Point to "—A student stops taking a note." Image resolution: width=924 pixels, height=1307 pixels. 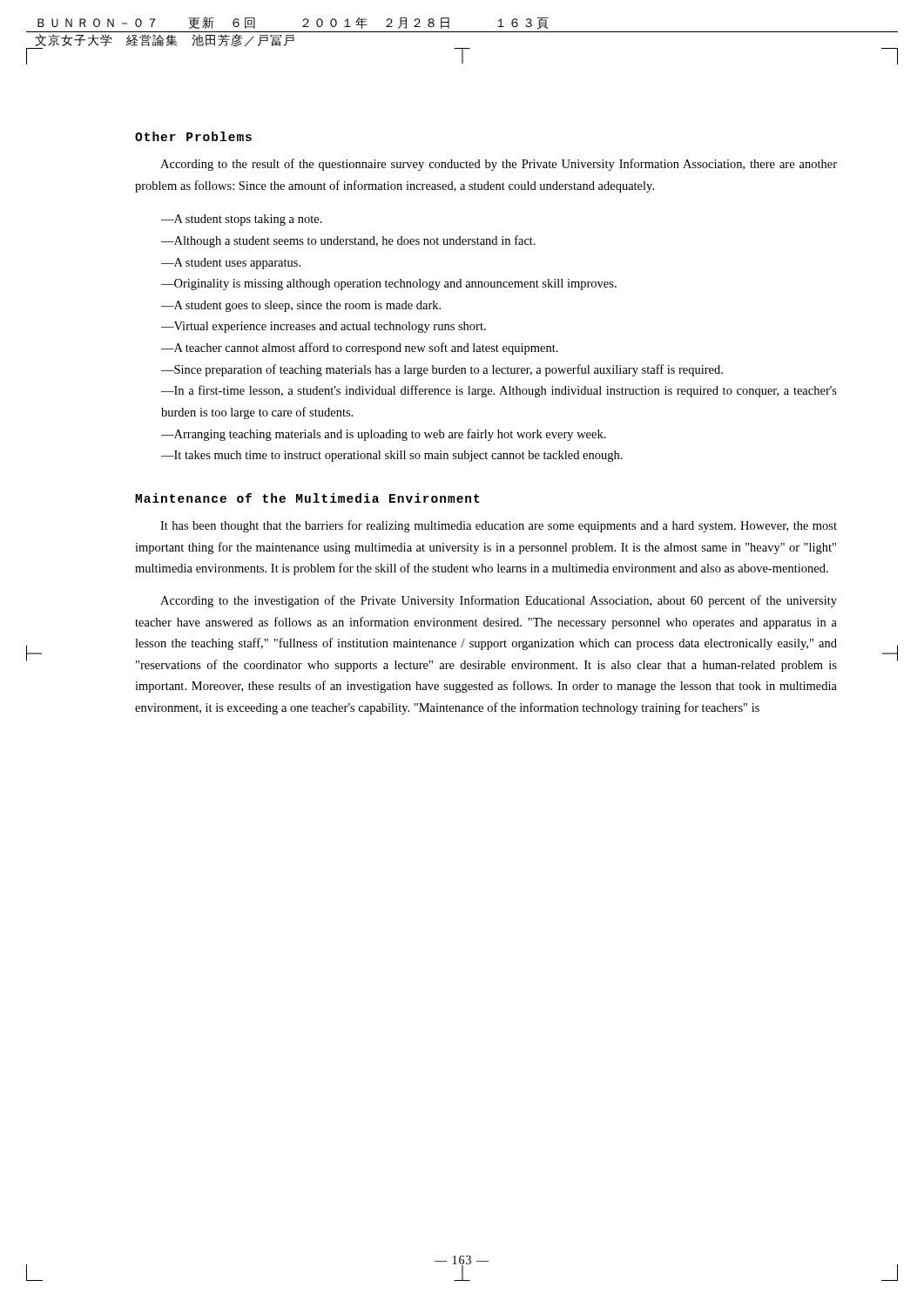coord(242,219)
